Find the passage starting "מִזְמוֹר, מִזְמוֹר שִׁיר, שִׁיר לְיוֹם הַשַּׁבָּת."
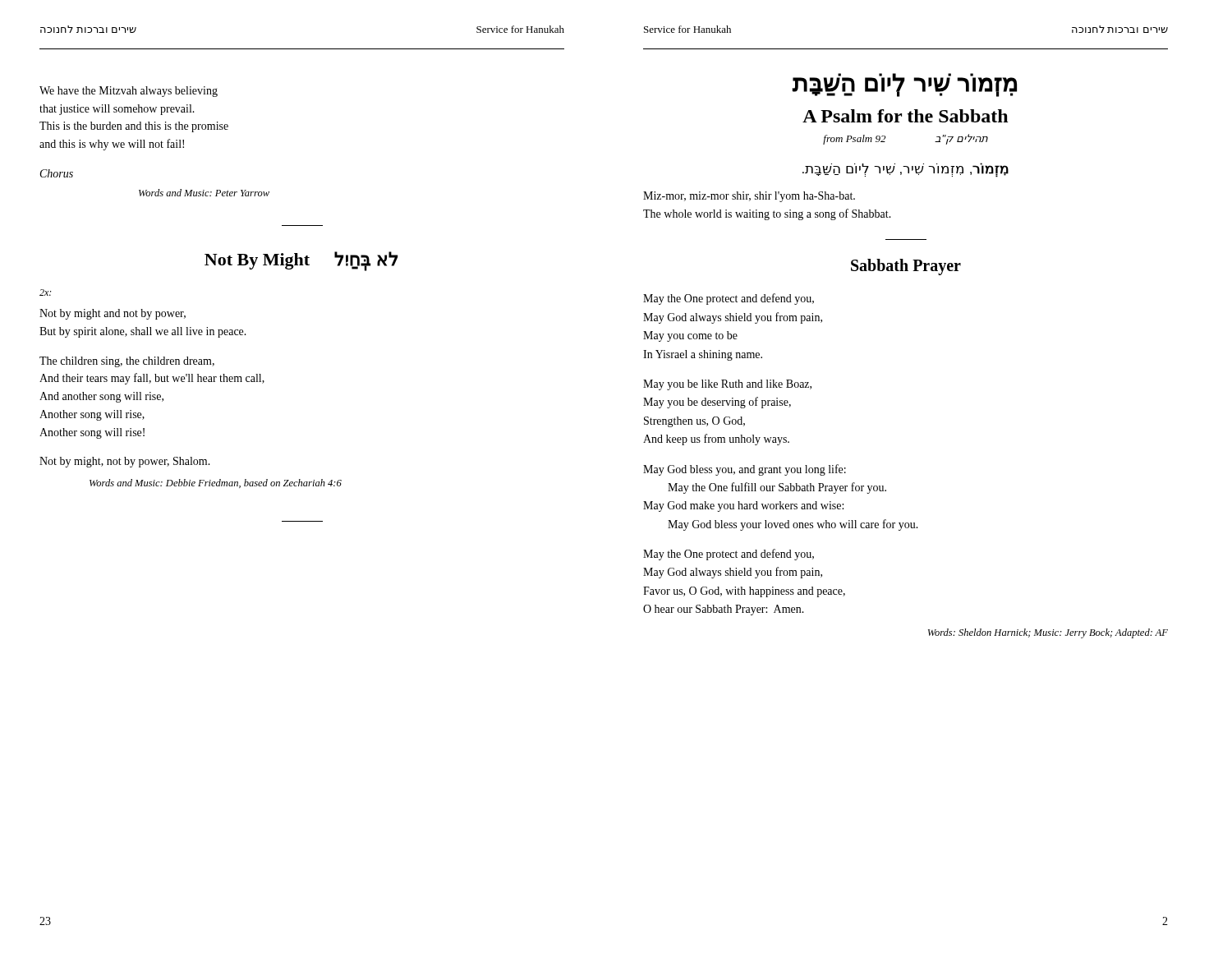This screenshot has width=1232, height=953. [x=906, y=169]
